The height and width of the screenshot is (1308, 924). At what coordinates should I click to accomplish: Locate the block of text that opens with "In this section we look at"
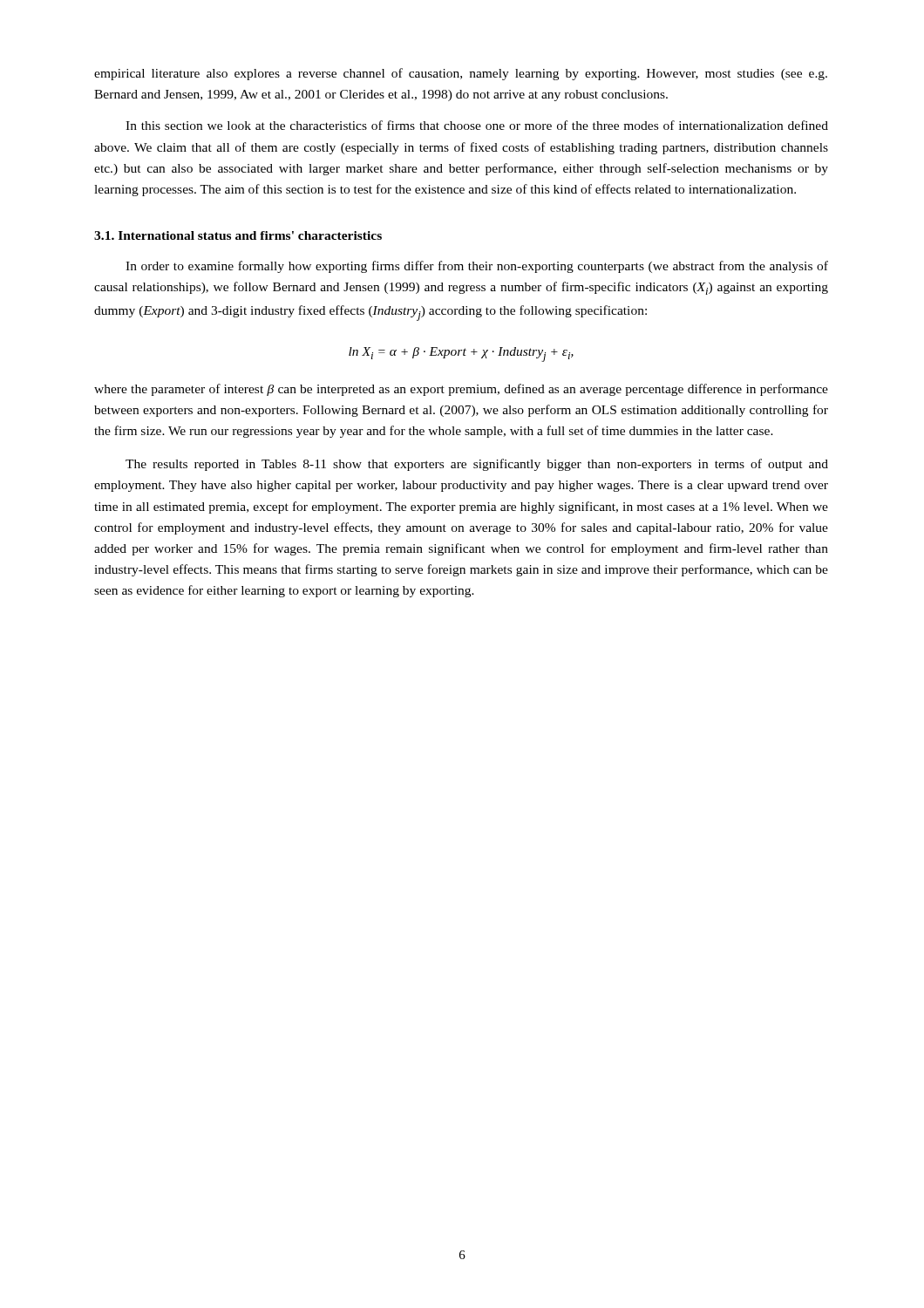(461, 158)
